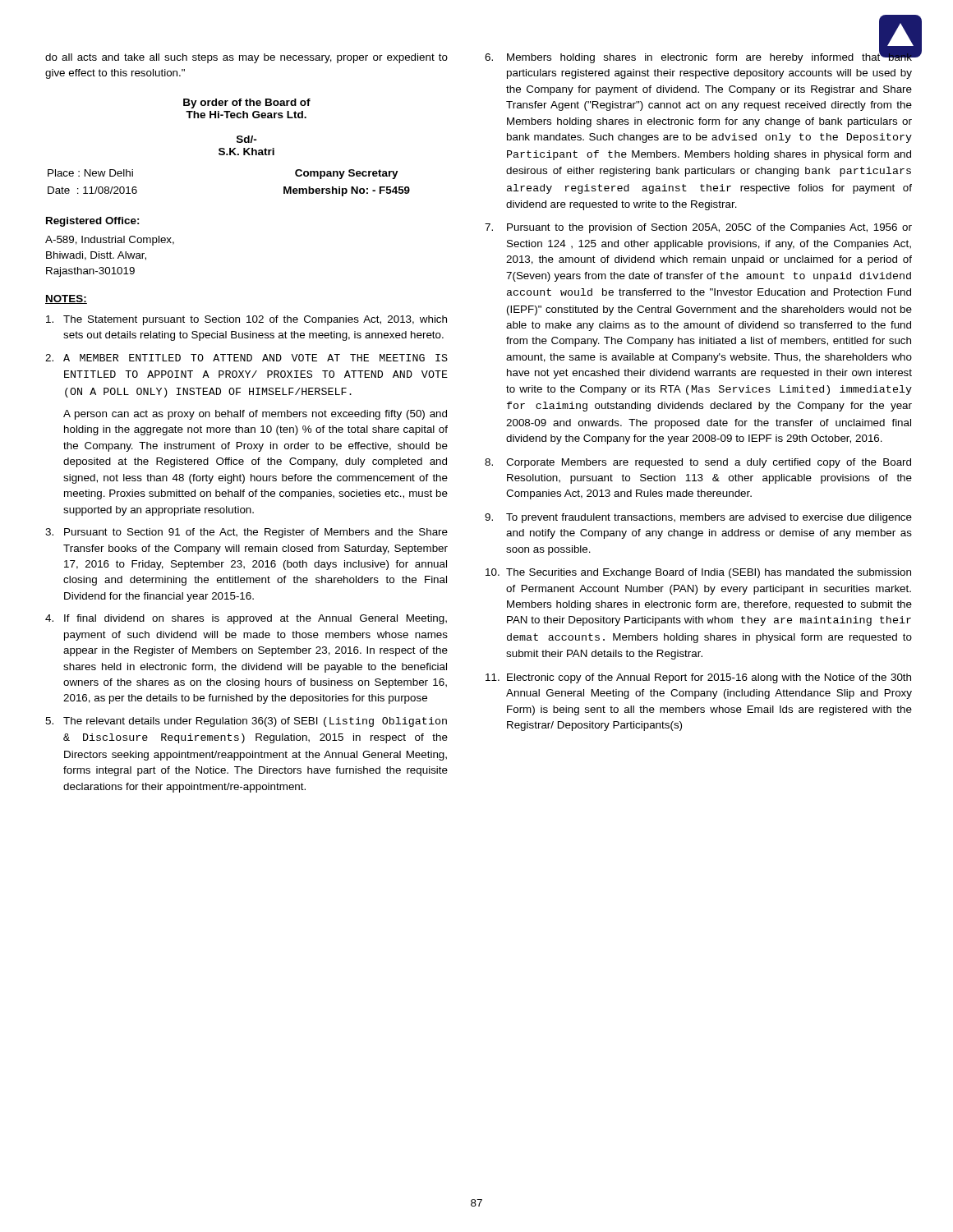Click the passage that begins "The Statement pursuant to Section 102 of the"
The width and height of the screenshot is (953, 1232).
[x=246, y=327]
